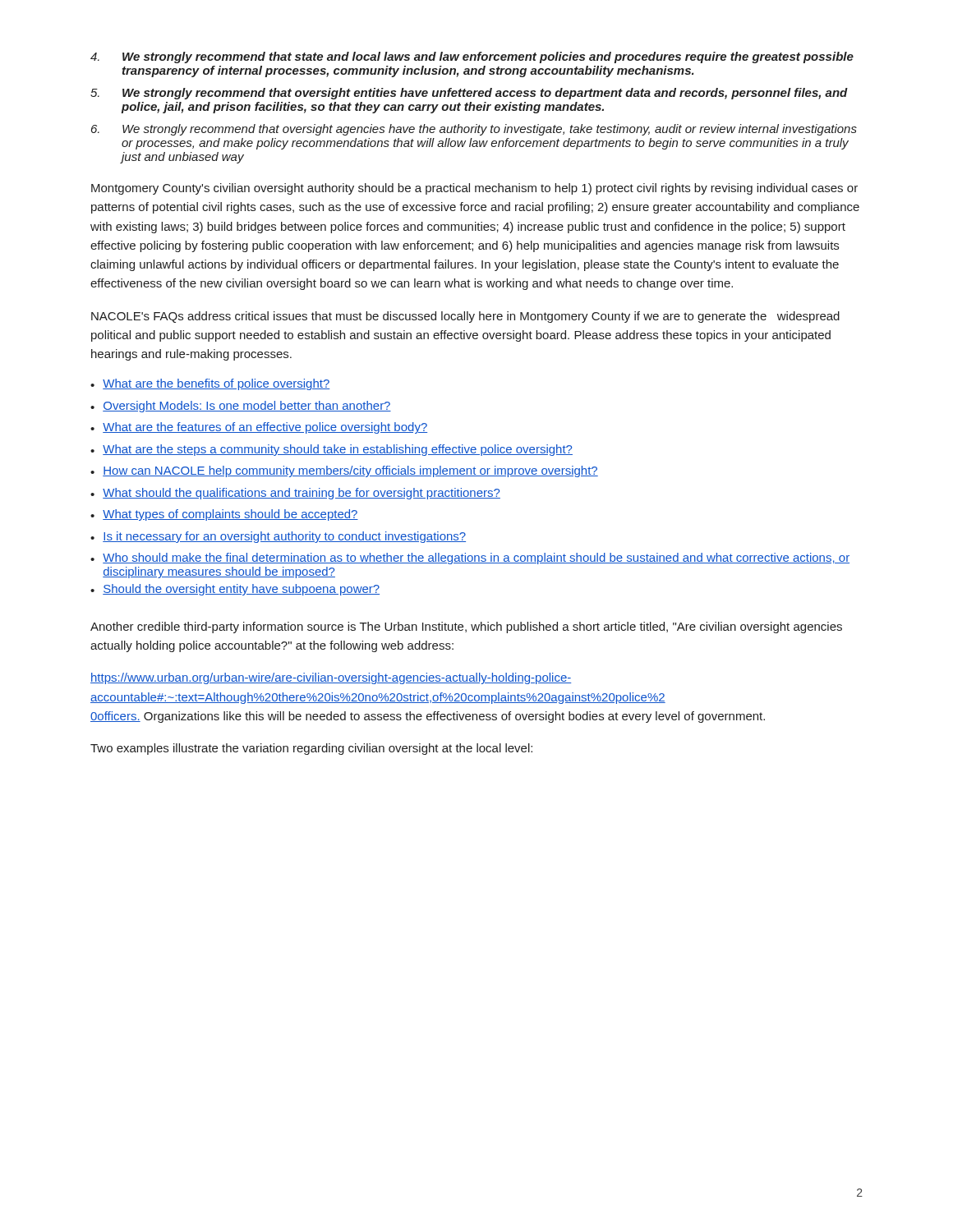This screenshot has height=1232, width=953.
Task: Click the passage that begins "4. We strongly recommend"
Action: tap(476, 63)
